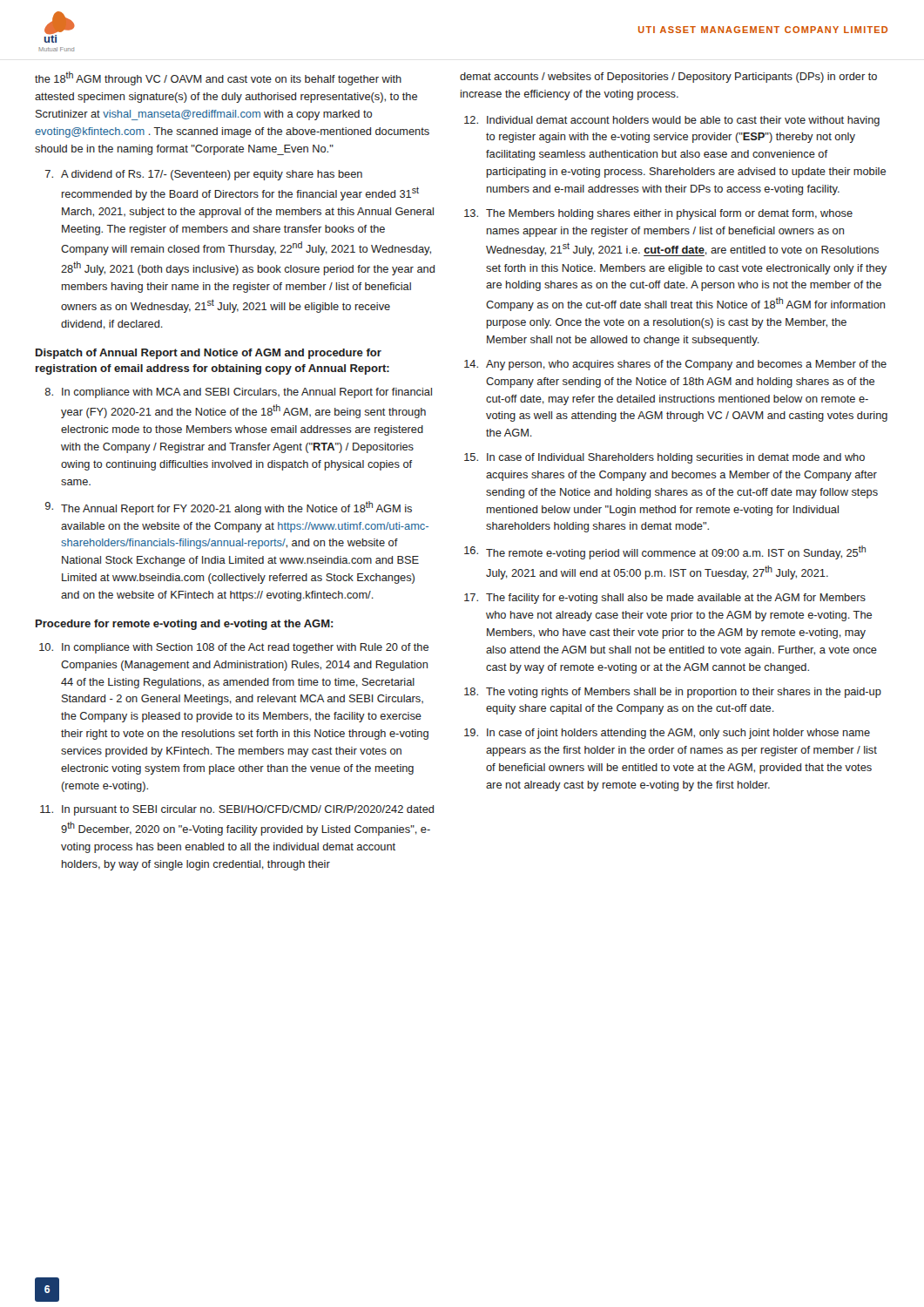Click on the text block starting "Dispatch of Annual Report"
924x1307 pixels.
click(212, 360)
